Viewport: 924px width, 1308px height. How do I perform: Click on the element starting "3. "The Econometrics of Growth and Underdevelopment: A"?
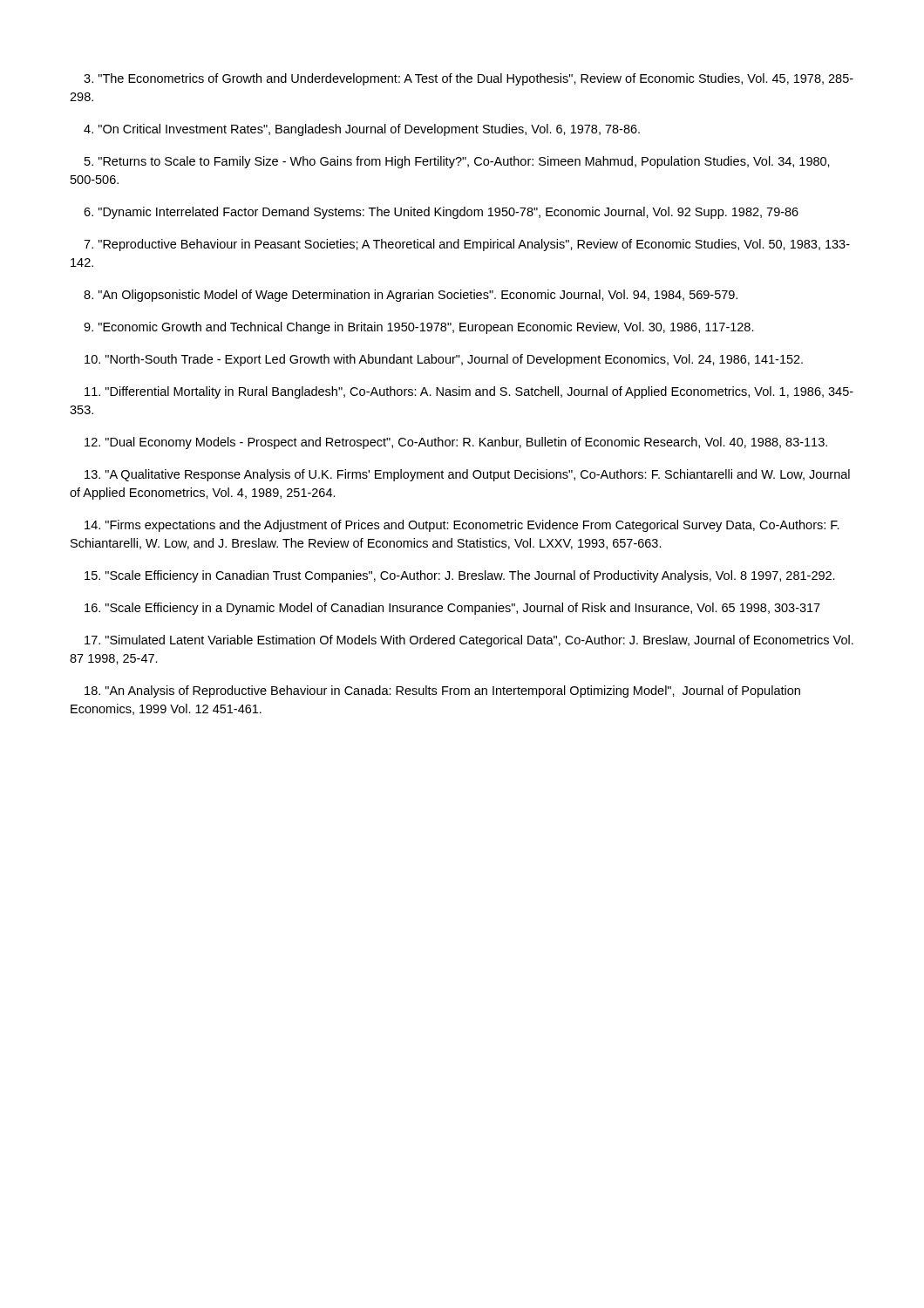462,88
